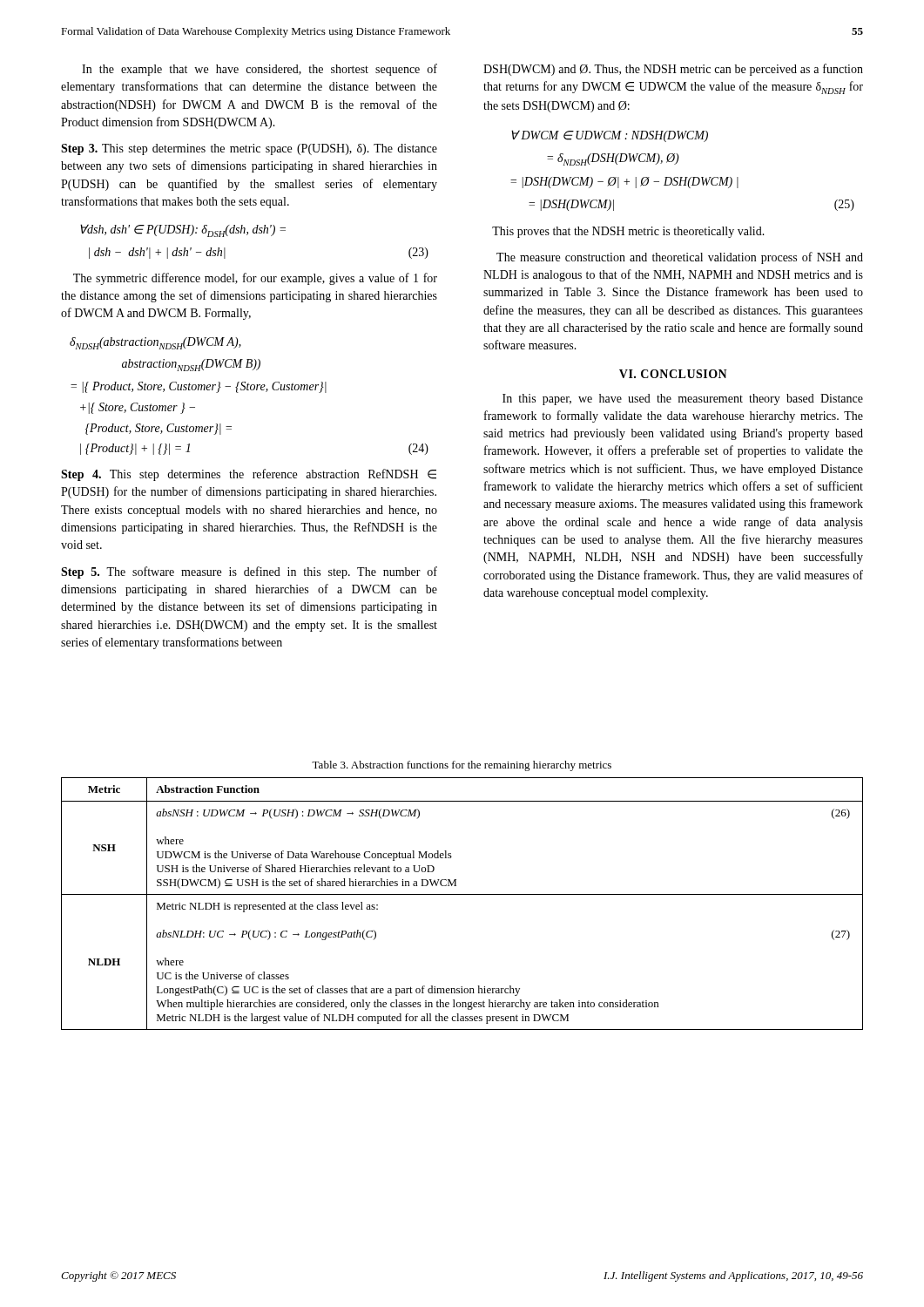Image resolution: width=924 pixels, height=1307 pixels.
Task: Where is the passage that starts "In this paper, we"?
Action: 673,496
